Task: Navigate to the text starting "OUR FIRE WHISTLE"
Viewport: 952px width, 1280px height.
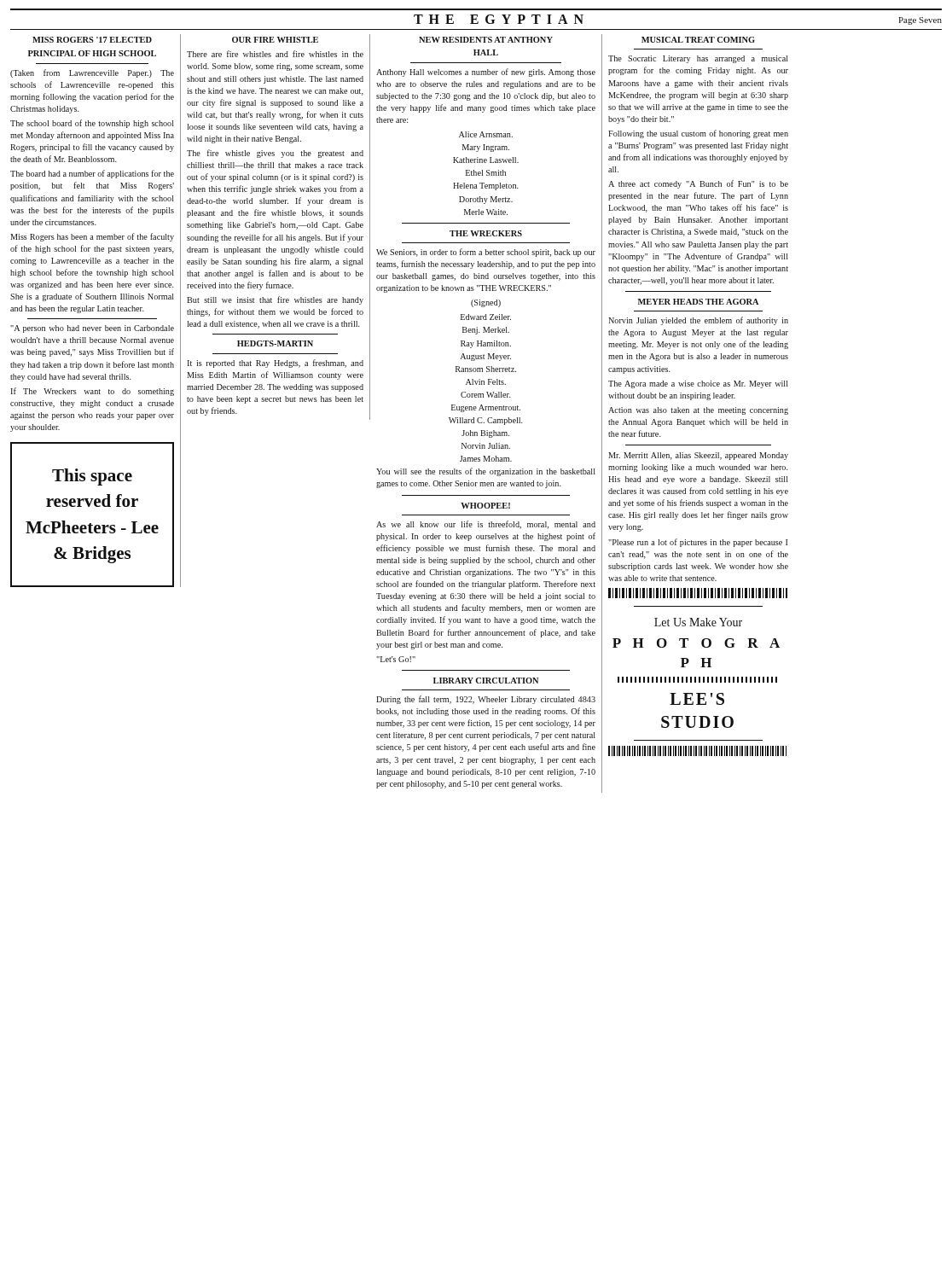Action: tap(275, 40)
